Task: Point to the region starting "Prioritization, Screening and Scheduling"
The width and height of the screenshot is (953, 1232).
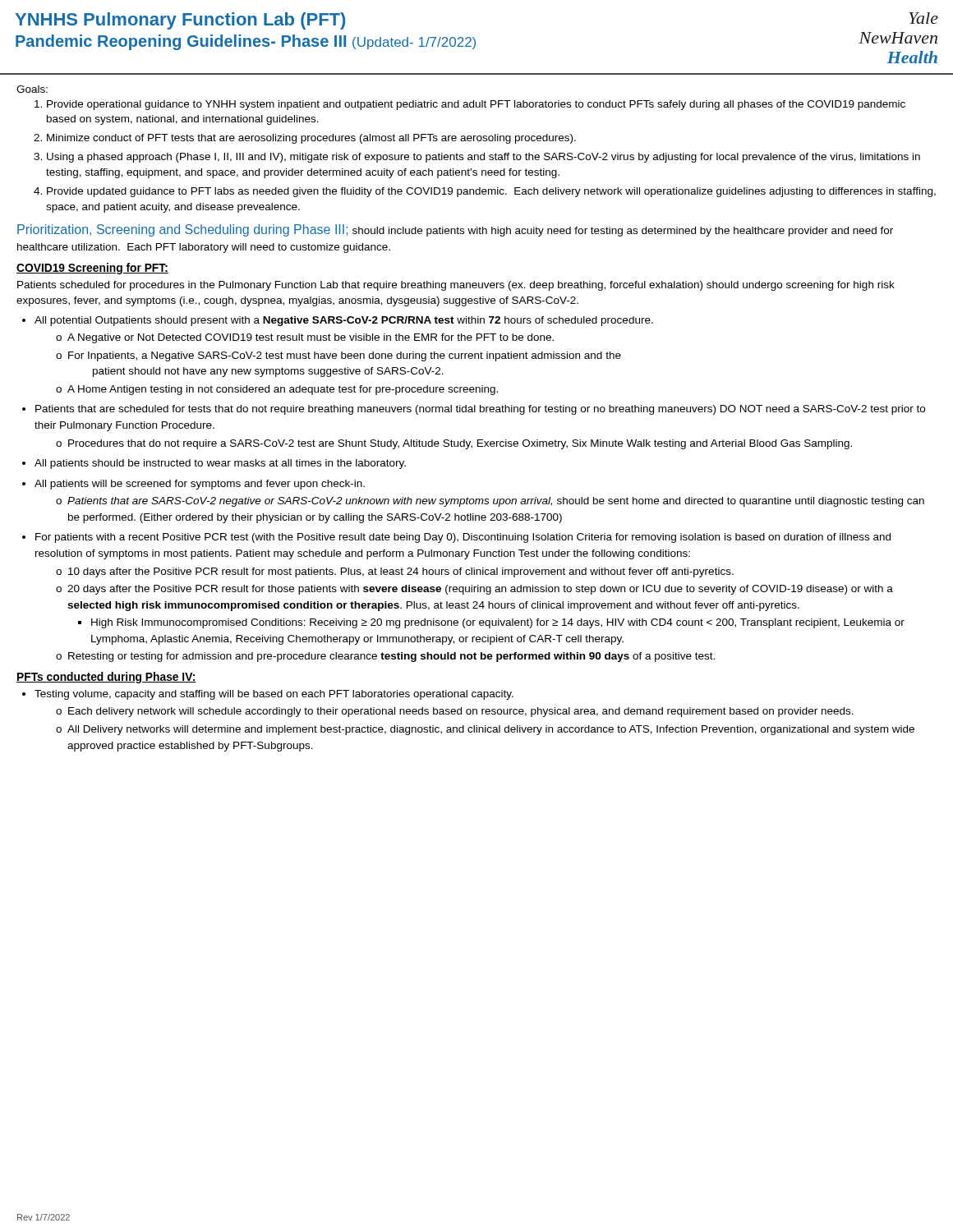Action: pos(455,238)
